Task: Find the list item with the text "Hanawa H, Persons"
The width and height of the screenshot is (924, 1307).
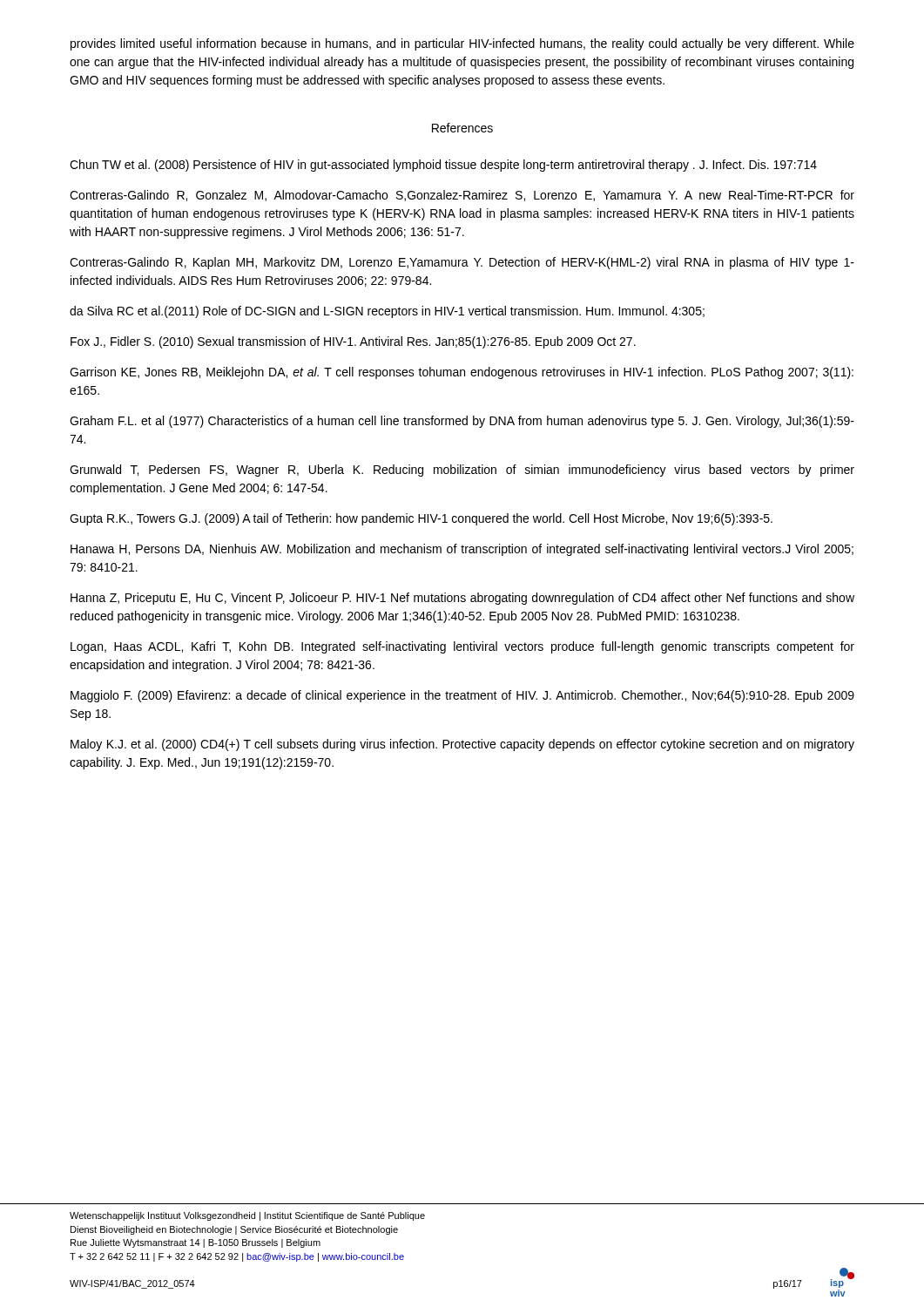Action: click(x=462, y=558)
